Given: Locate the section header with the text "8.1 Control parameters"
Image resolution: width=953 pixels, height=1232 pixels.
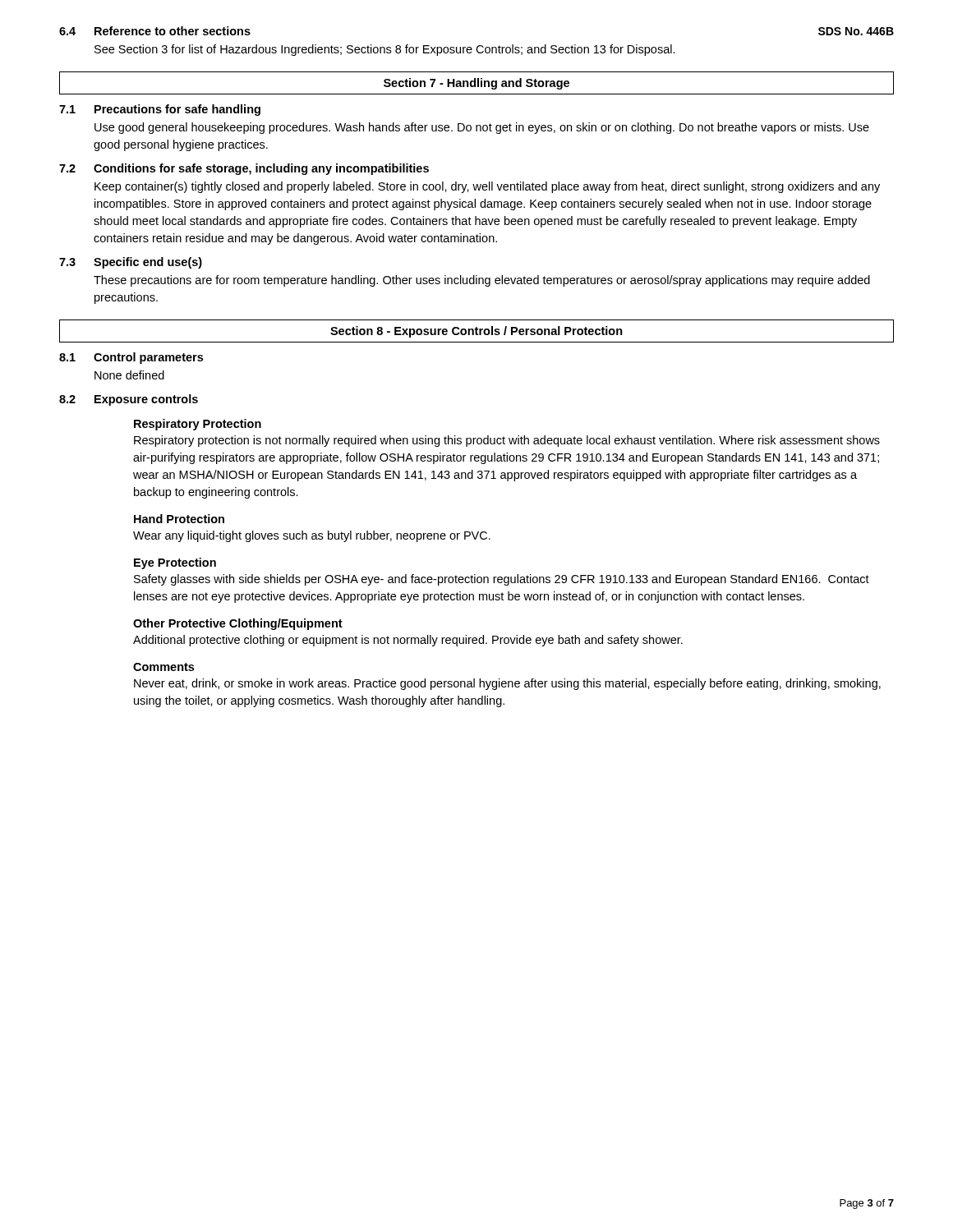Looking at the screenshot, I should point(131,357).
